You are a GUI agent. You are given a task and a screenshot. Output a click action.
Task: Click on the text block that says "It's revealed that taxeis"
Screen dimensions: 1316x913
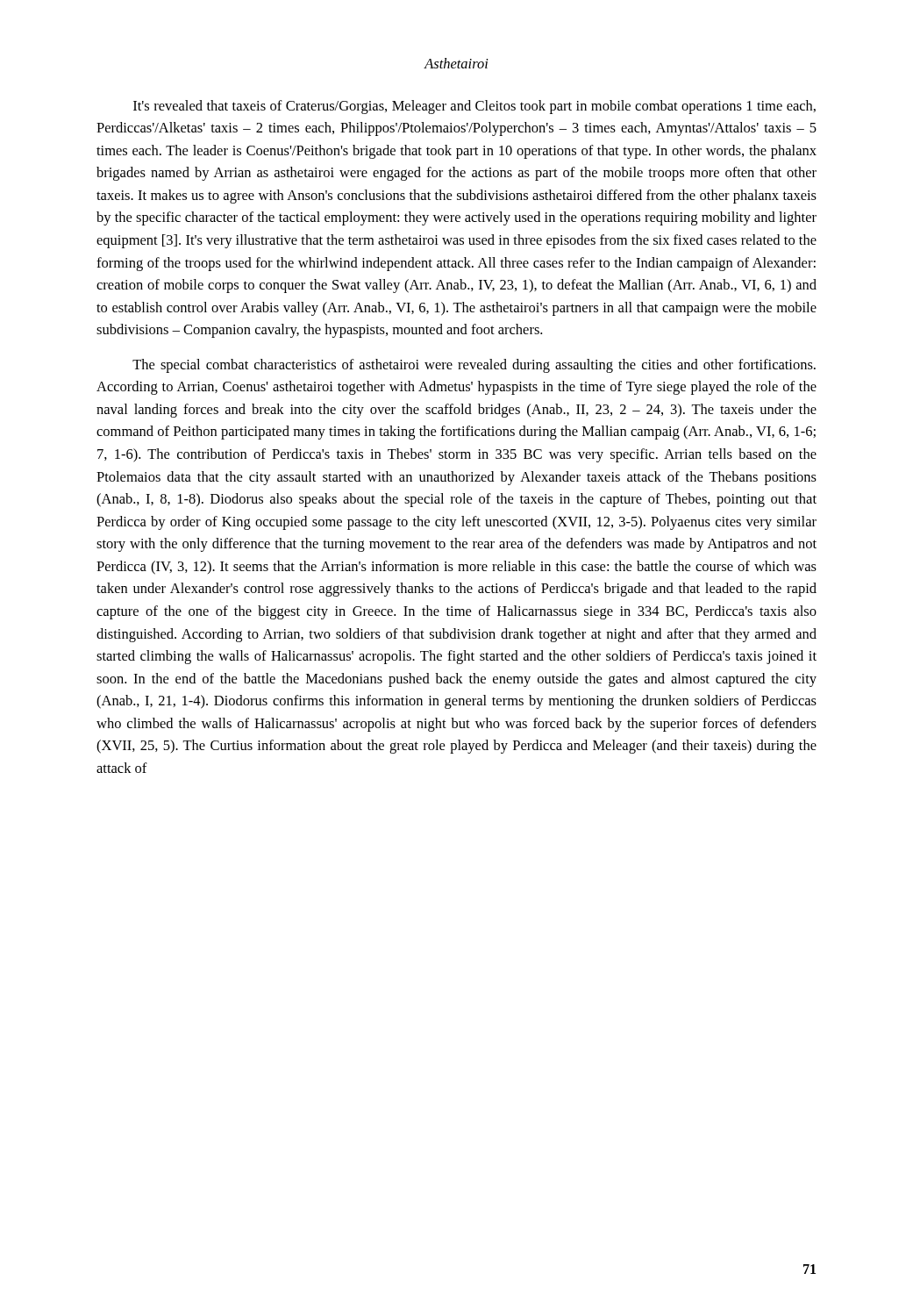[x=456, y=217]
